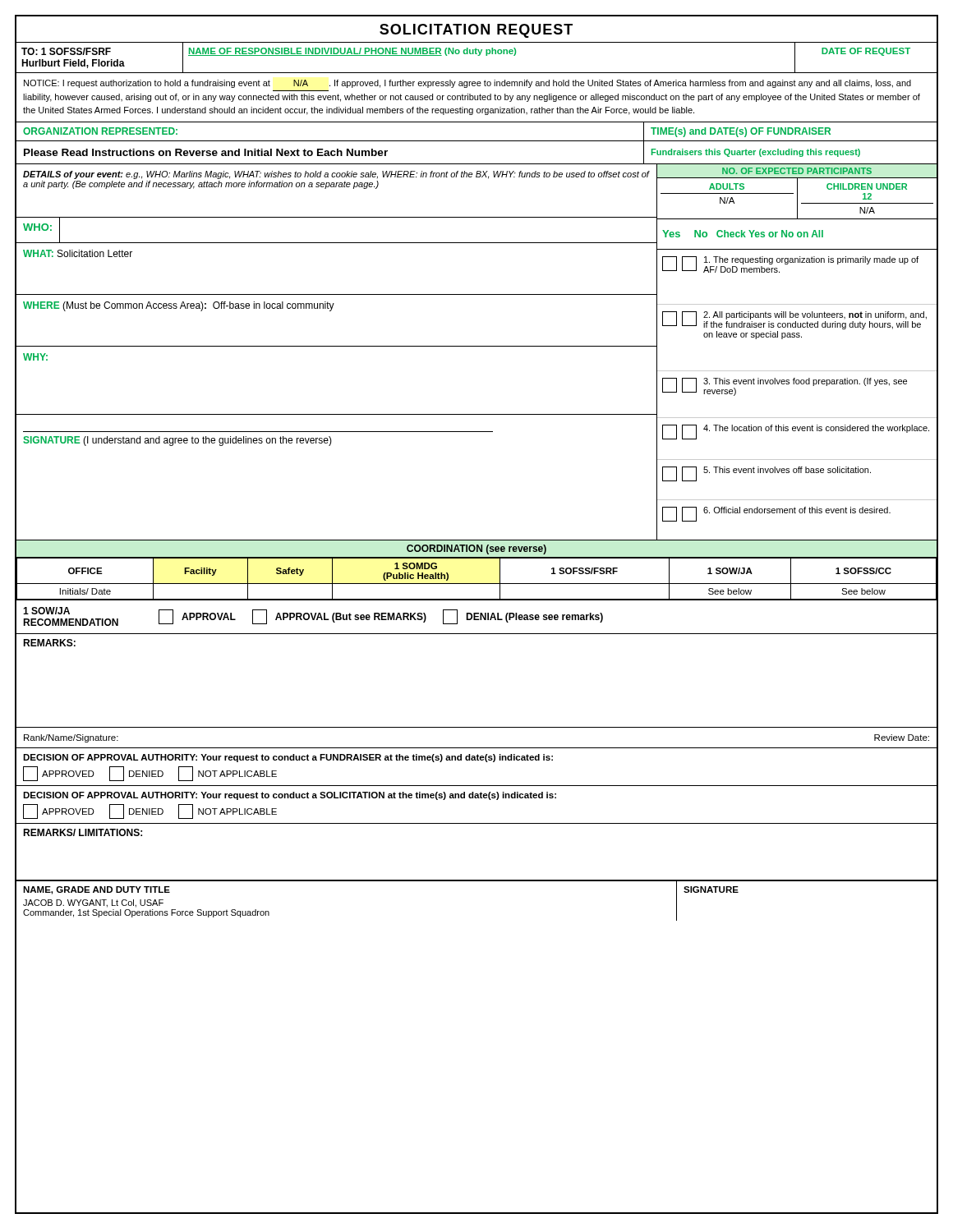Image resolution: width=953 pixels, height=1232 pixels.
Task: Select the passage starting "WHAT: Solicitation Letter"
Action: coord(78,254)
